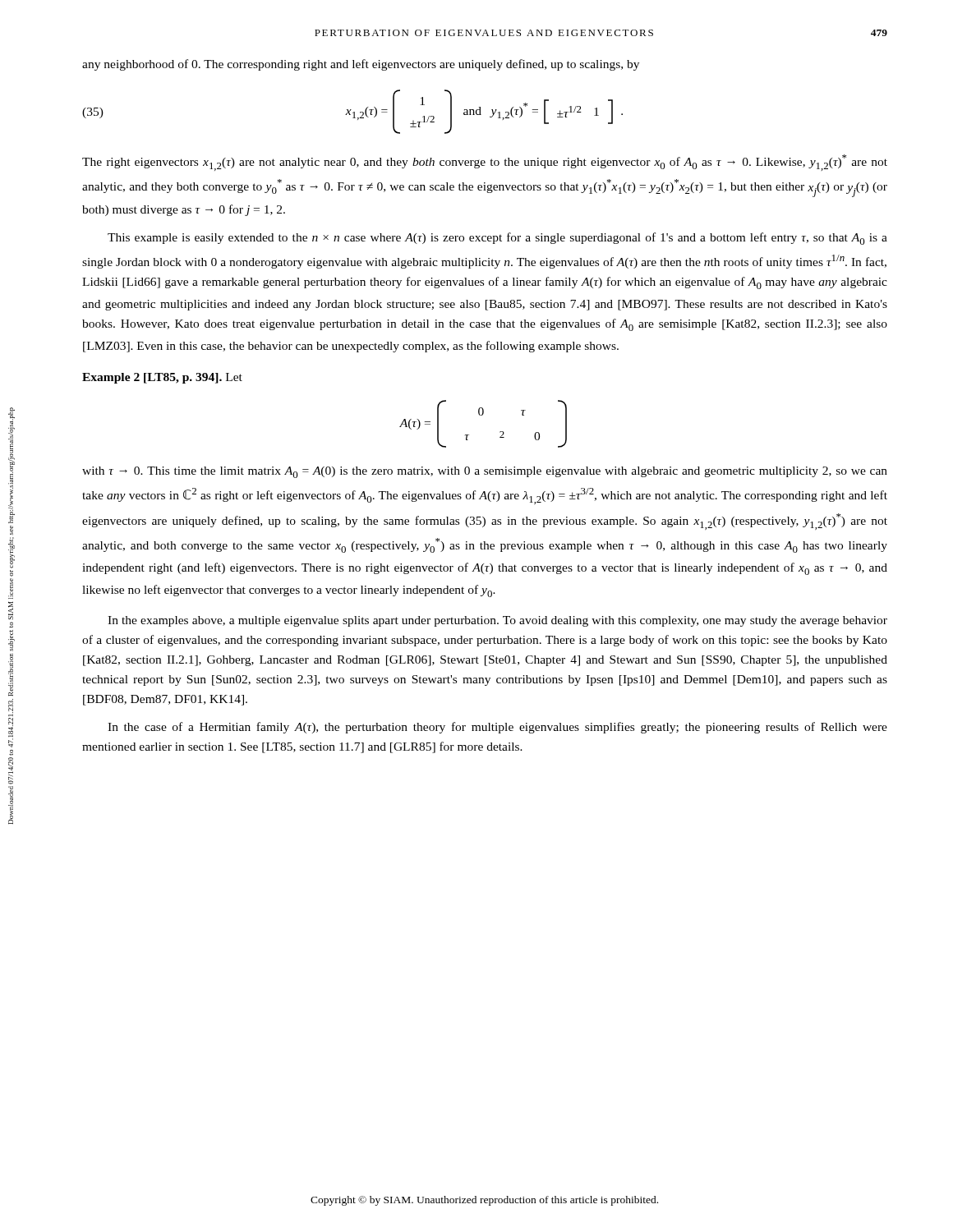Select the element starting "The right eigenvectors x1,2(τ) are not analytic near"
This screenshot has width=953, height=1232.
click(485, 253)
